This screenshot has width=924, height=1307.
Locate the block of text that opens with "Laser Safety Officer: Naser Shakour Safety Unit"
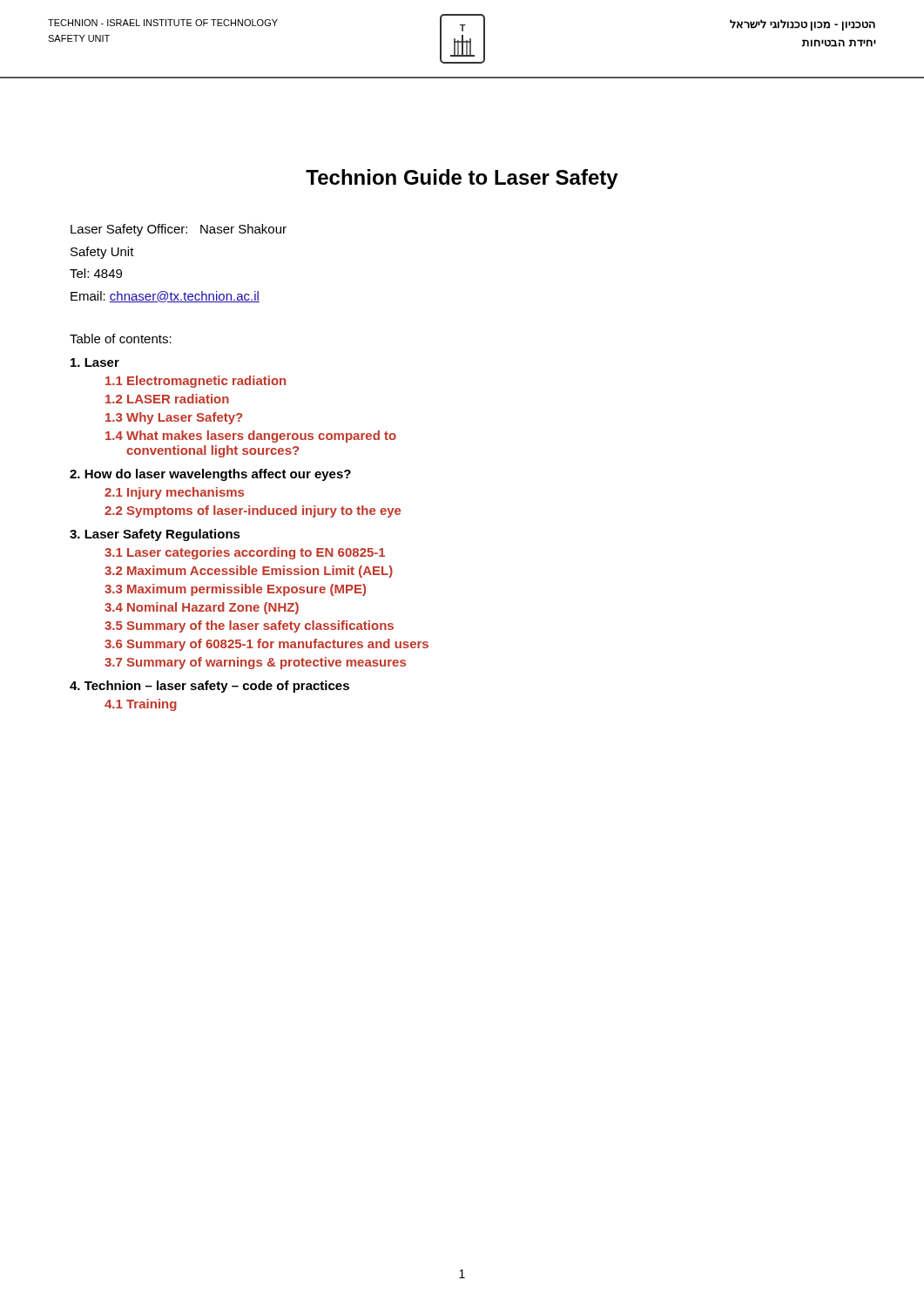(x=179, y=230)
